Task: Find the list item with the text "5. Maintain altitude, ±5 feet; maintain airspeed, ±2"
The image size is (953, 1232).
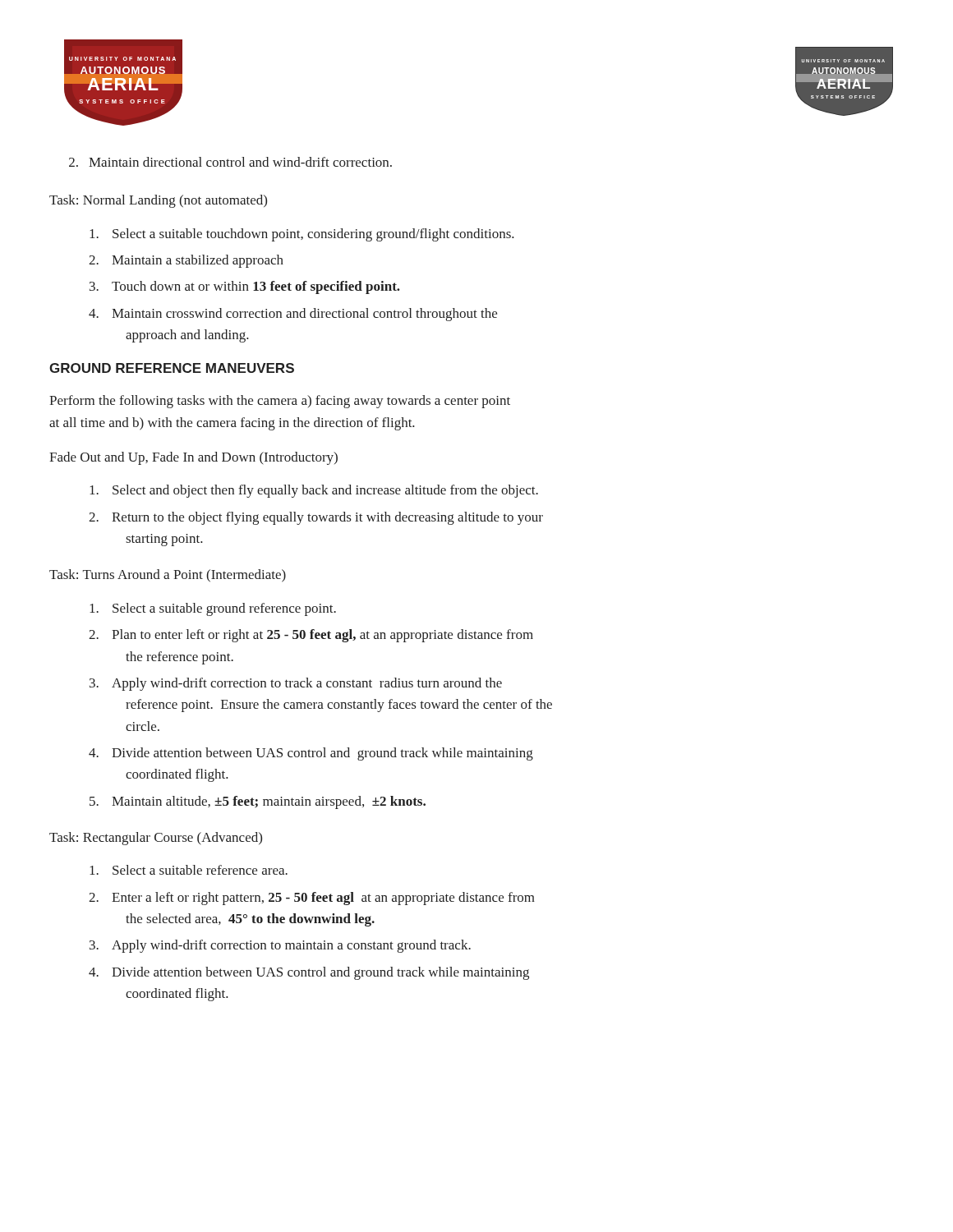Action: 257,801
